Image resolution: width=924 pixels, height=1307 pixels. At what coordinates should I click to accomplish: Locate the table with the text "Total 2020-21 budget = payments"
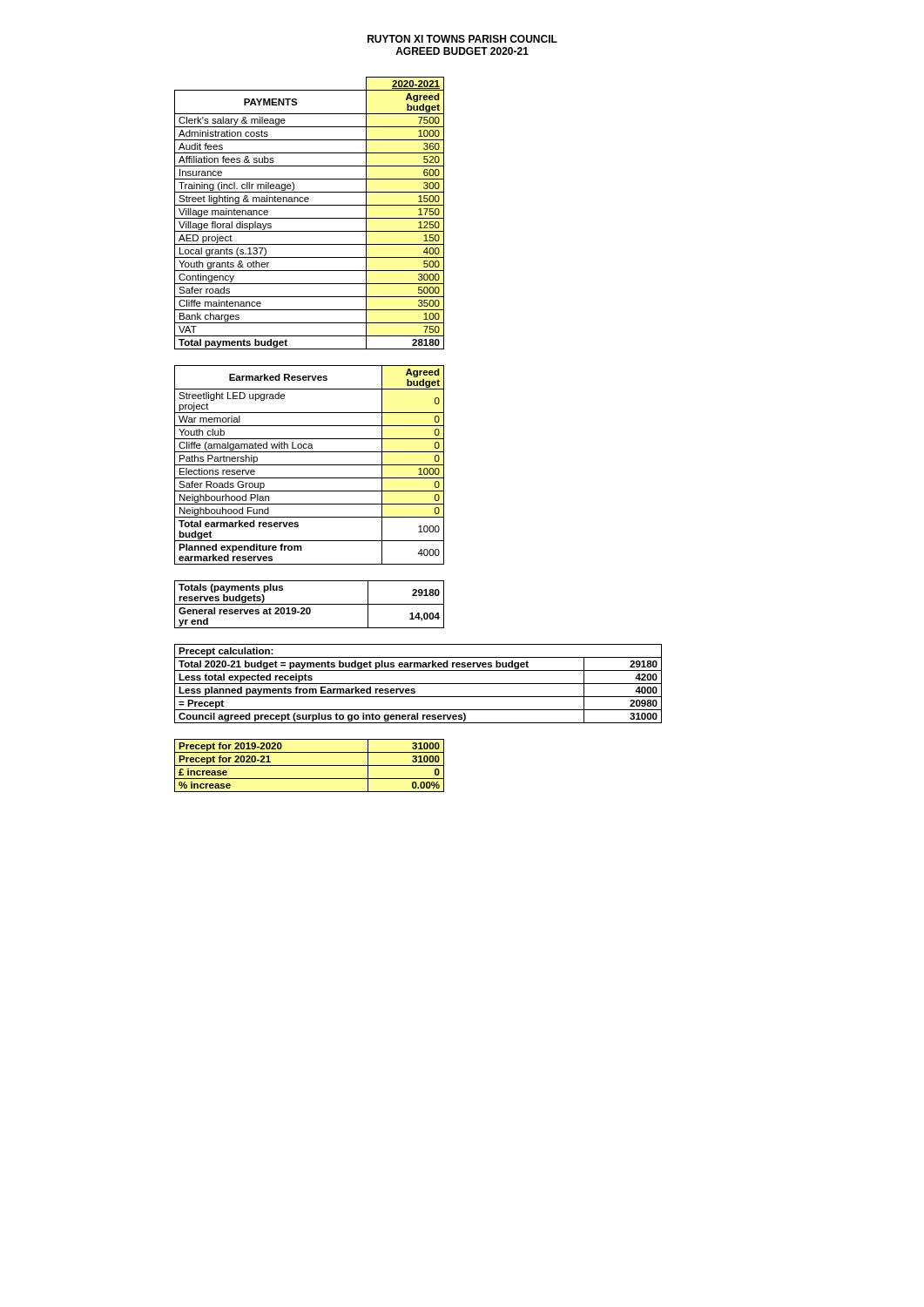coord(549,684)
